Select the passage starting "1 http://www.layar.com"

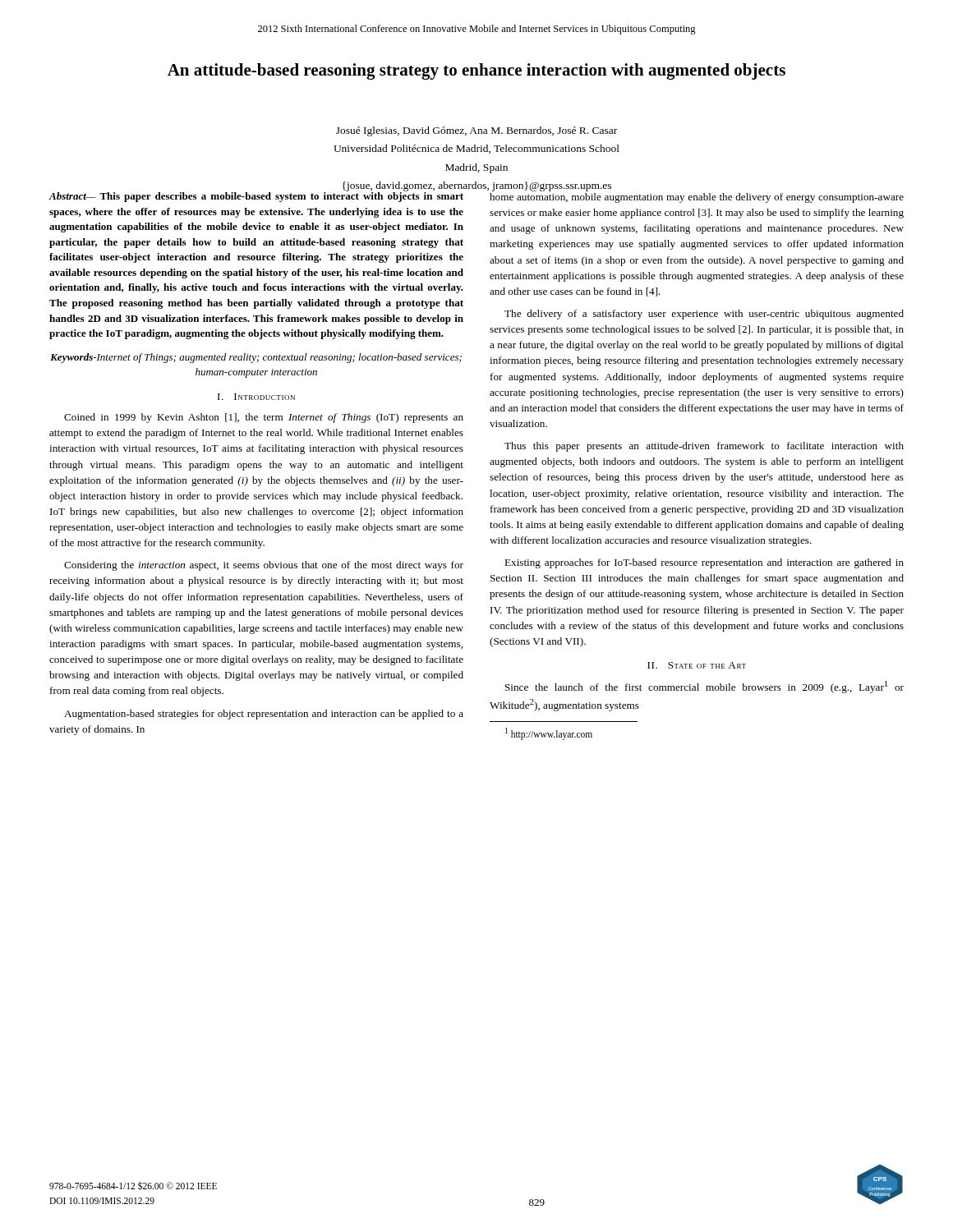549,734
